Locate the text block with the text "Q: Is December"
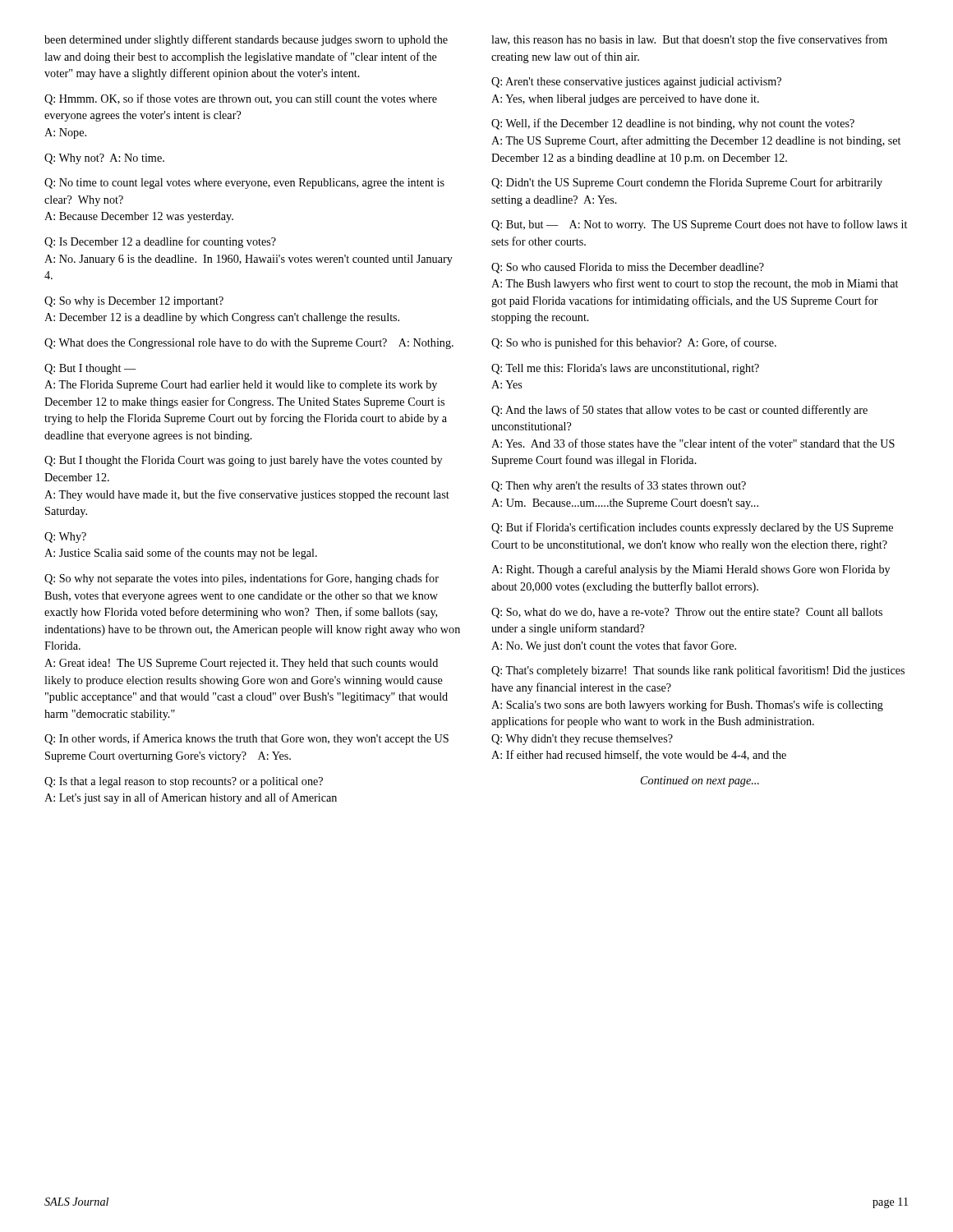953x1232 pixels. tap(253, 259)
